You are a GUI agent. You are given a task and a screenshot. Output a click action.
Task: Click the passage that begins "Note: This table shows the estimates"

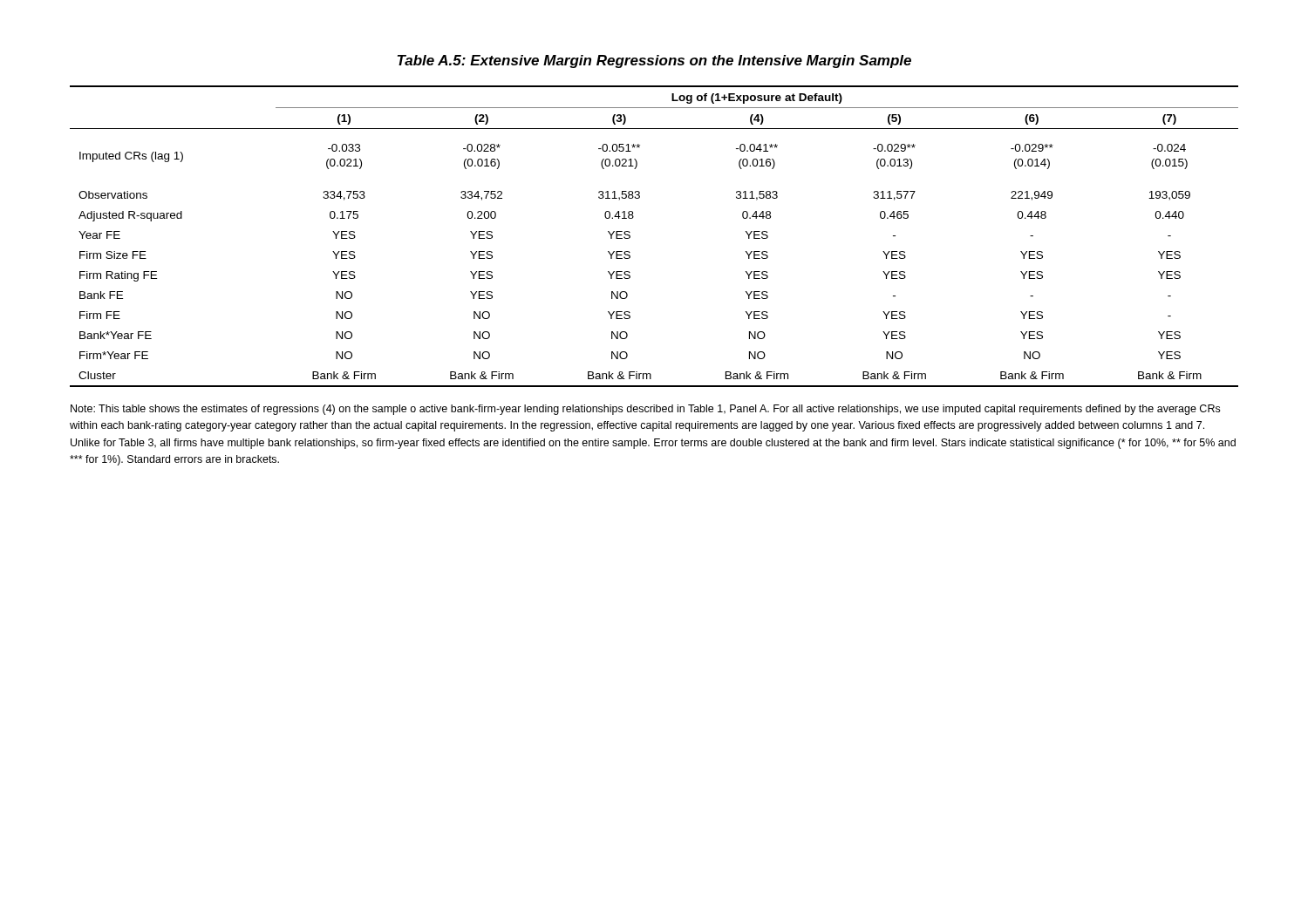click(653, 434)
